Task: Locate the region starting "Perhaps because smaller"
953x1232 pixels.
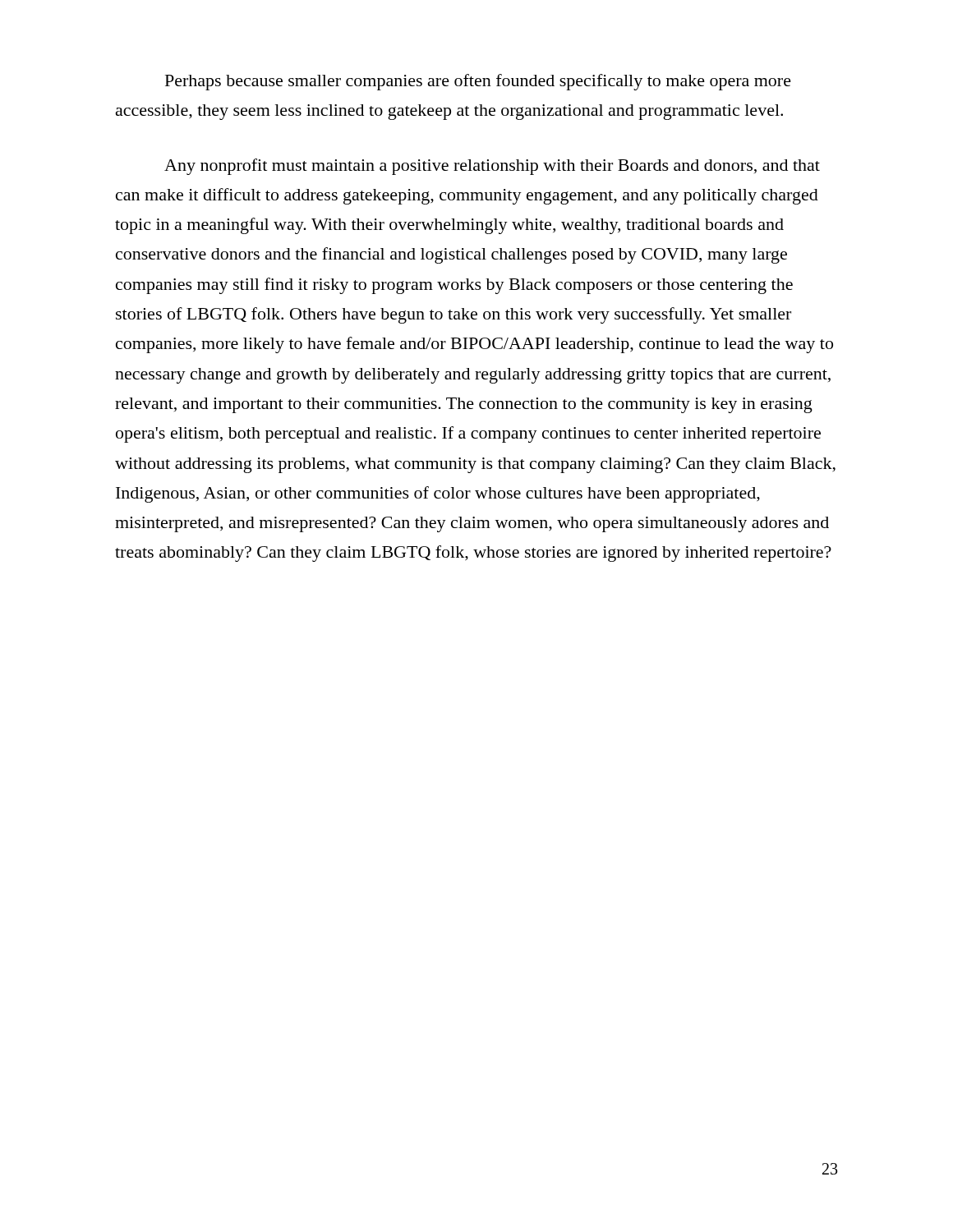Action: 453,95
